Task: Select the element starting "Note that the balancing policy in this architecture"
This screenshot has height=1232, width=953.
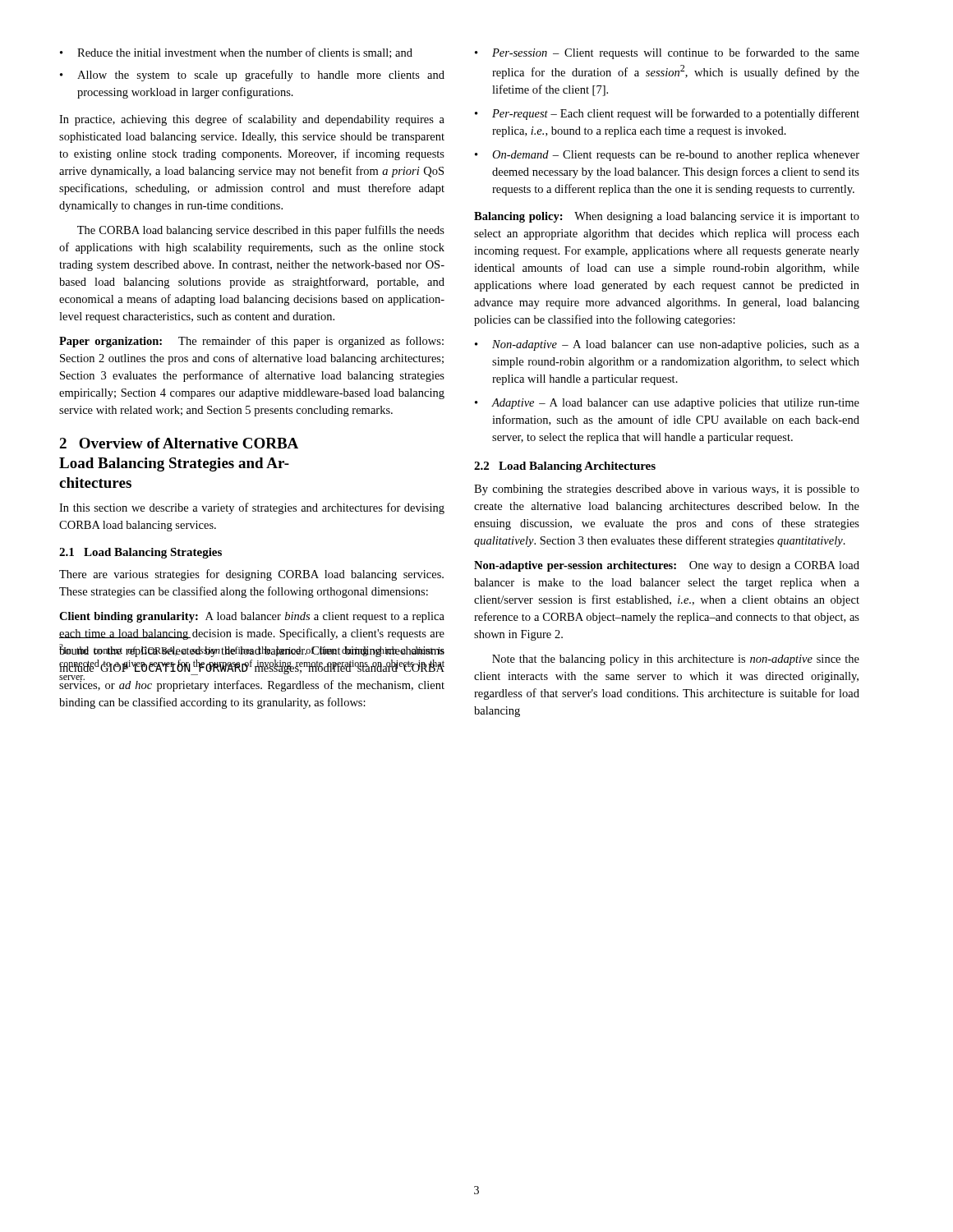Action: tap(667, 685)
